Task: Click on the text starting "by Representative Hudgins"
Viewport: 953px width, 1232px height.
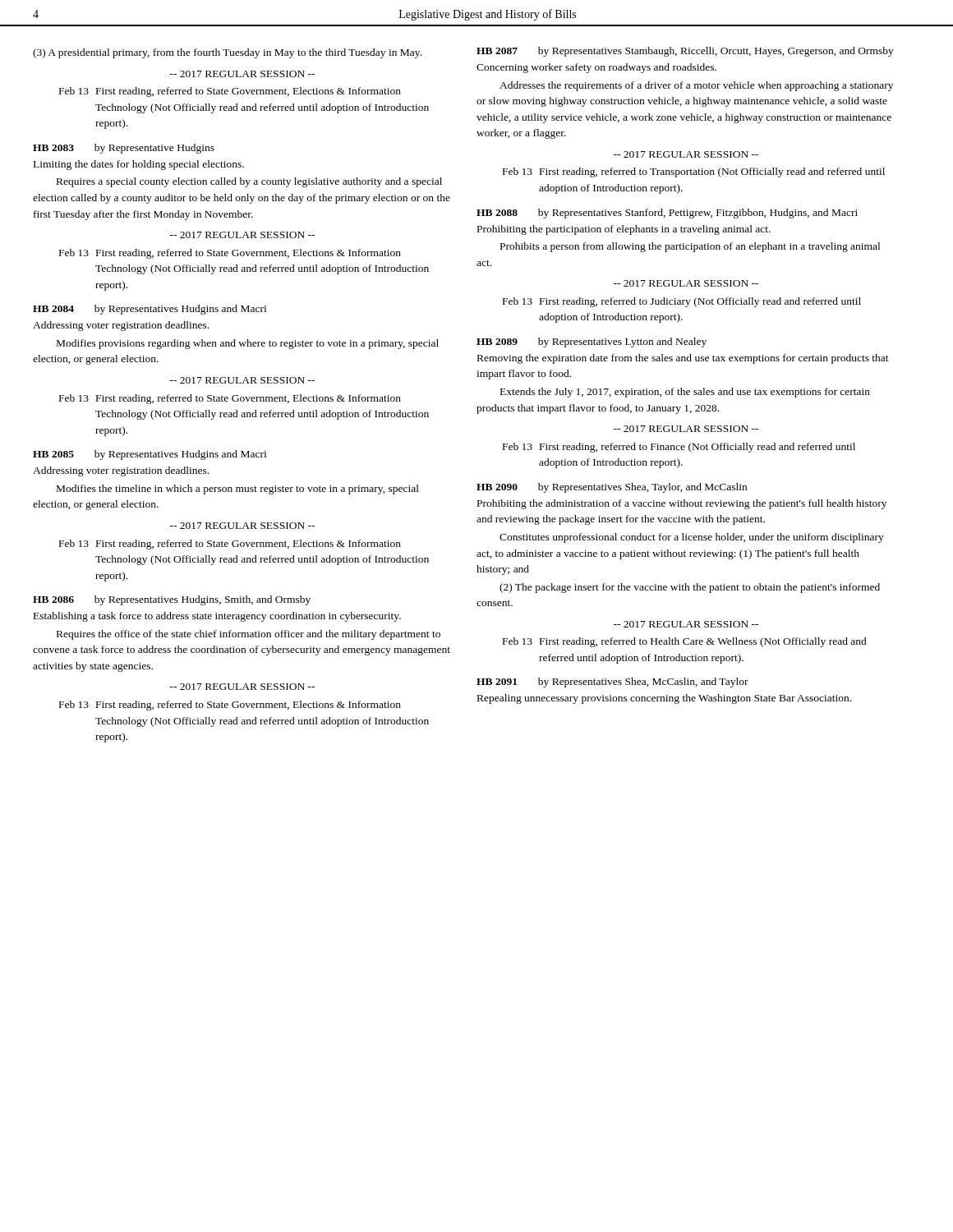Action: coord(152,147)
